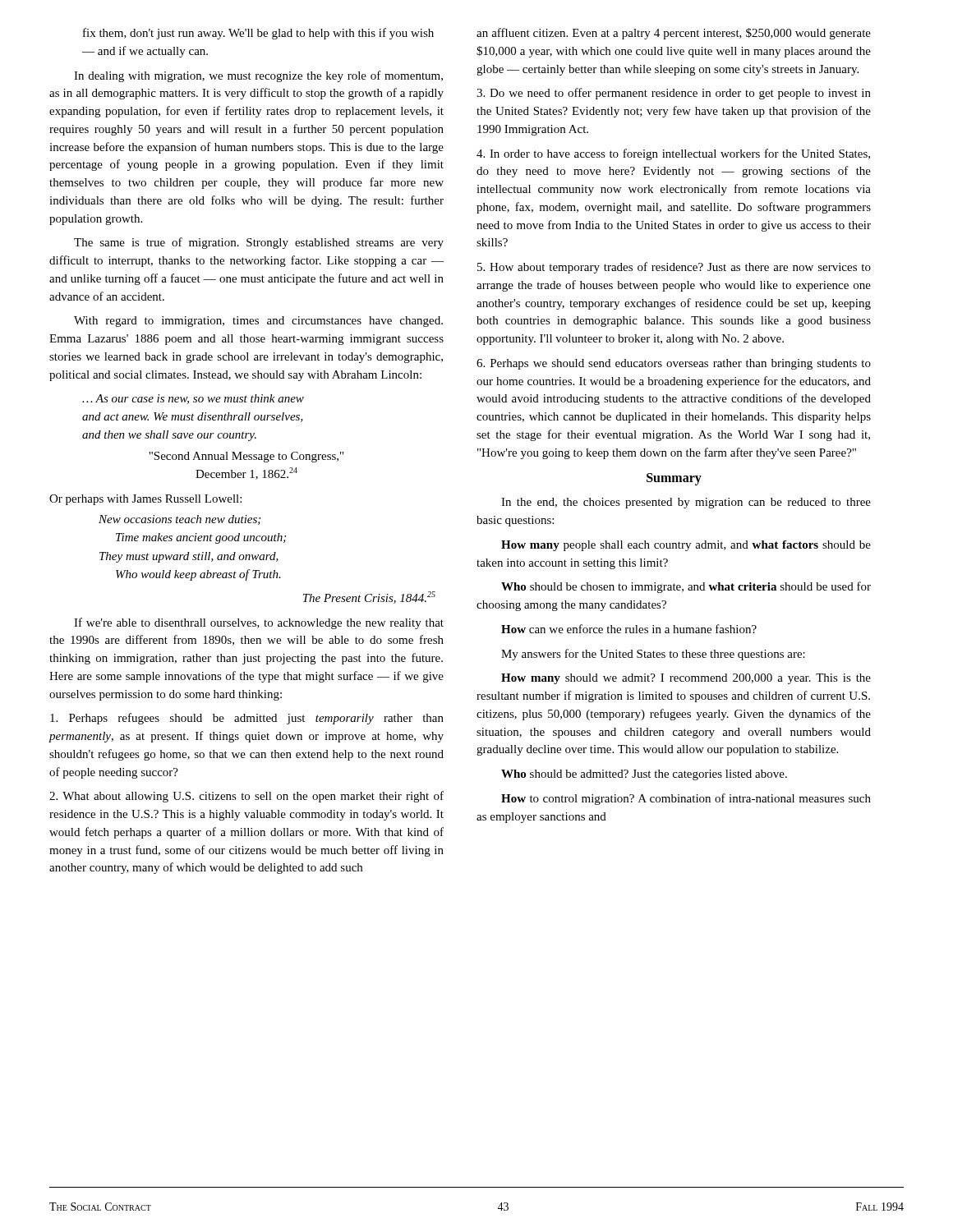The image size is (953, 1232).
Task: Navigate to the text starting "6. Perhaps we should send educators"
Action: pos(674,408)
